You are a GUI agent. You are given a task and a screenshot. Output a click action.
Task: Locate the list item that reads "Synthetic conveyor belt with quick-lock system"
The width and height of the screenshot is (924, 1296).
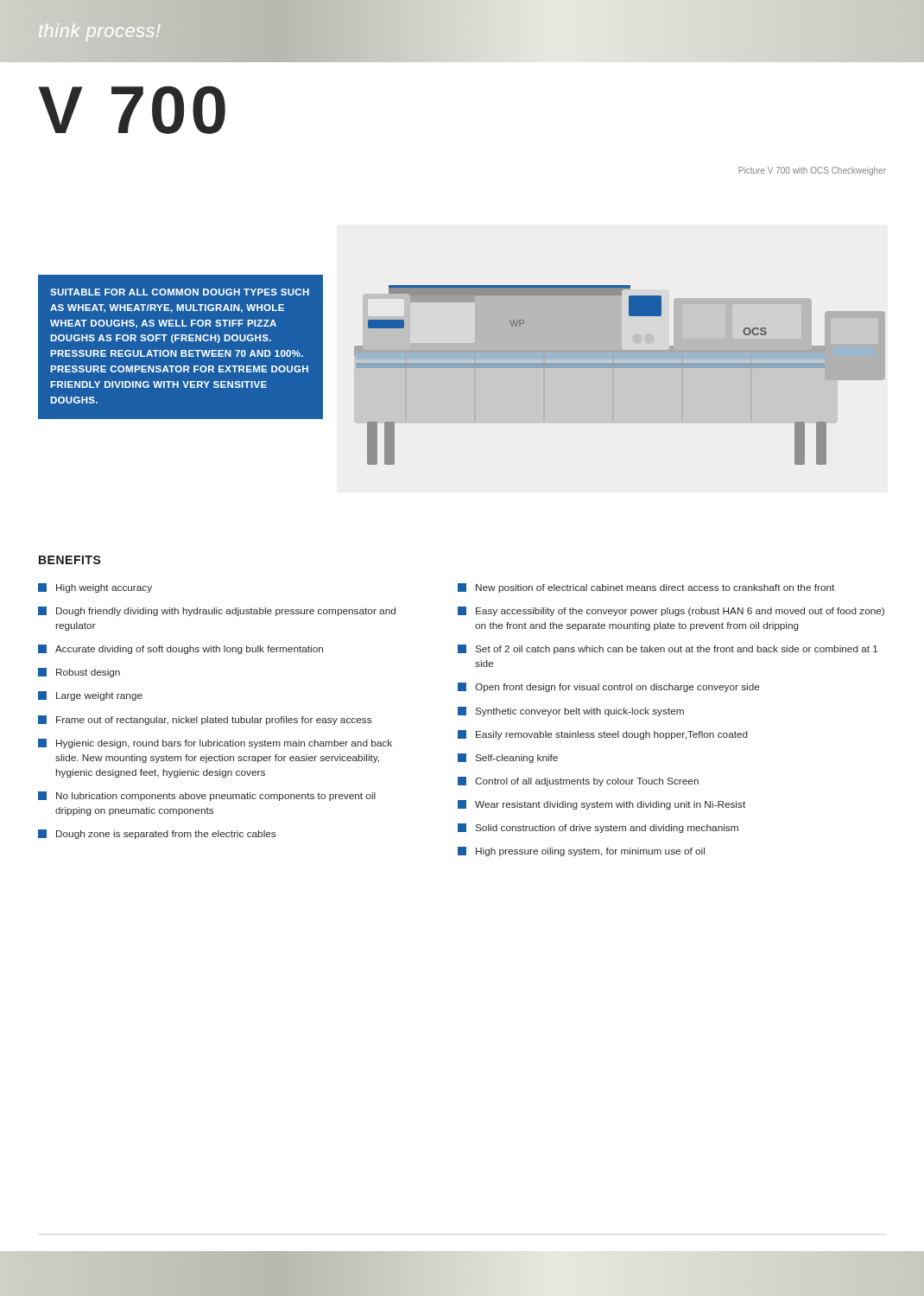click(674, 711)
